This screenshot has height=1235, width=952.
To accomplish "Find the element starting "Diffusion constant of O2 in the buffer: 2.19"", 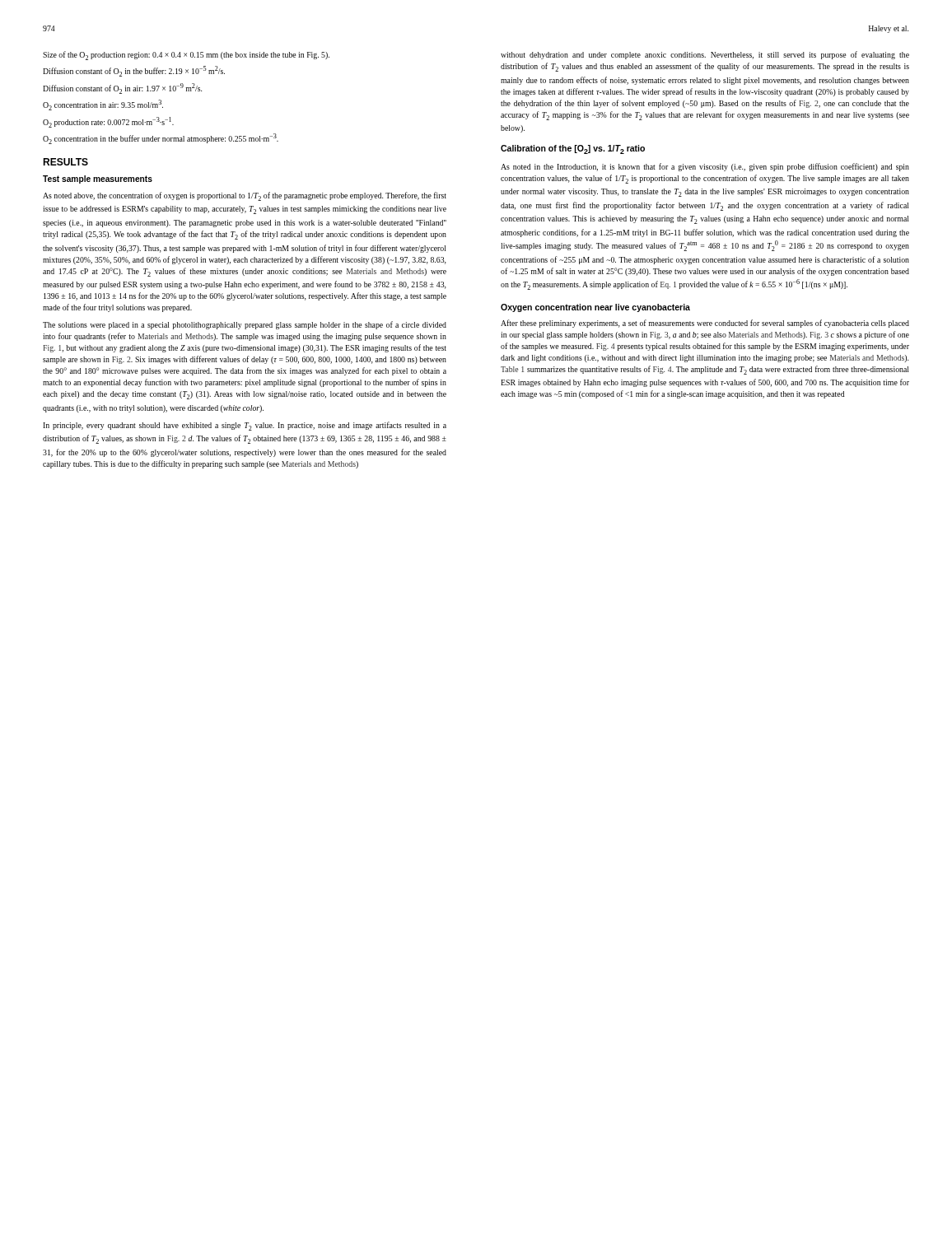I will click(x=134, y=72).
